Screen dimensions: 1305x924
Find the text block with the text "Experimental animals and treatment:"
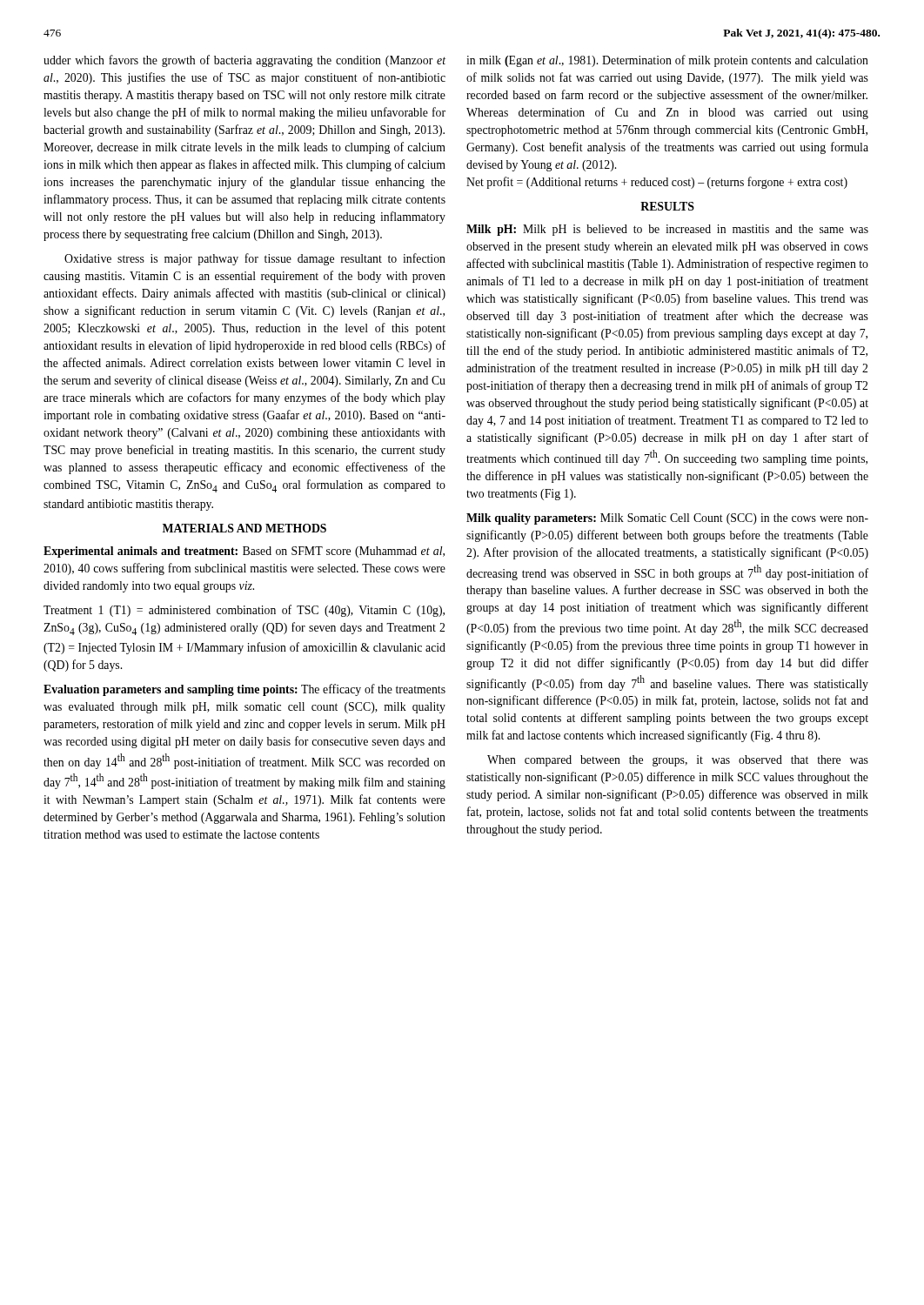coord(244,609)
